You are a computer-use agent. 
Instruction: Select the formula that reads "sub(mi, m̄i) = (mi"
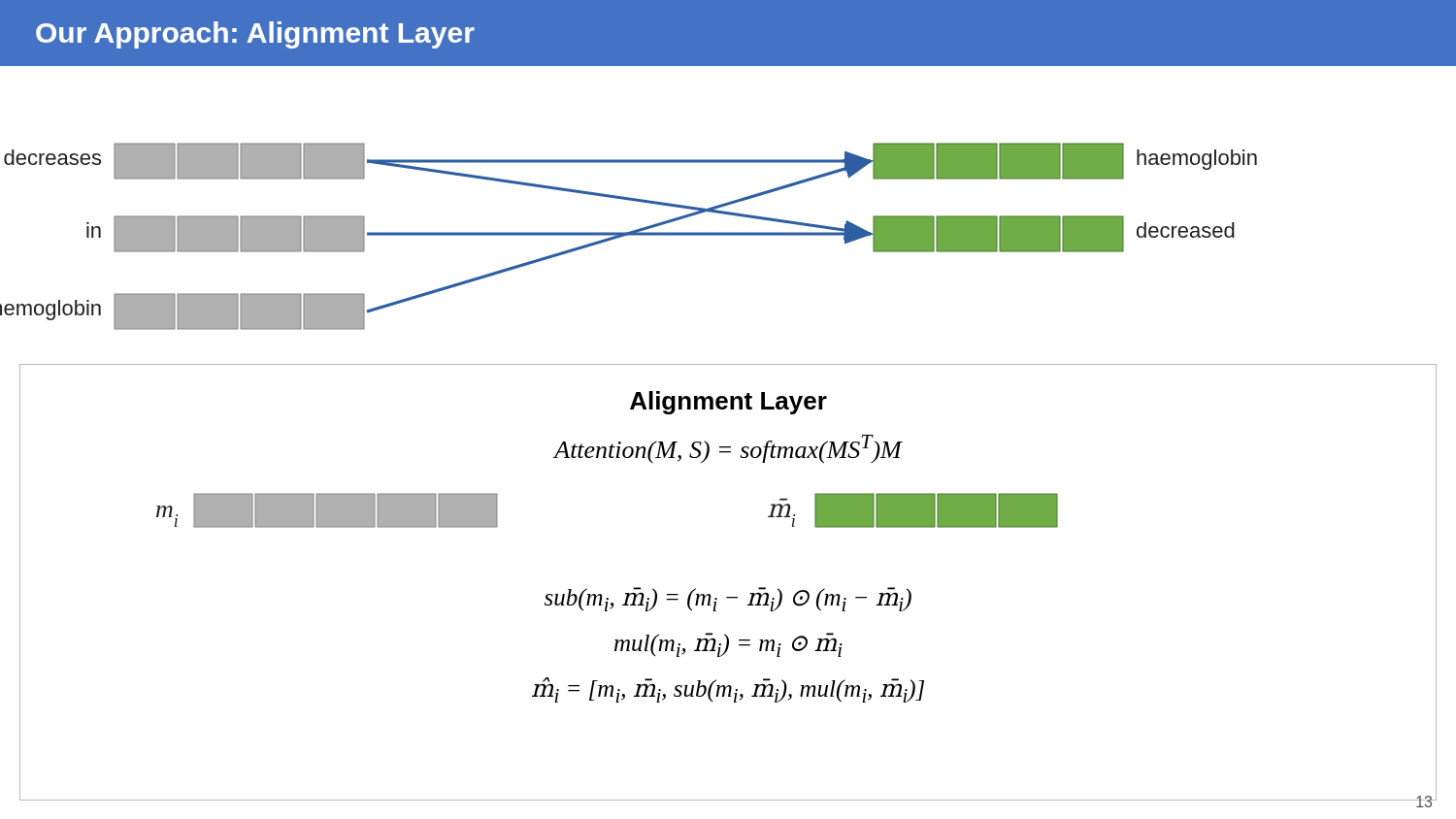[x=728, y=600]
